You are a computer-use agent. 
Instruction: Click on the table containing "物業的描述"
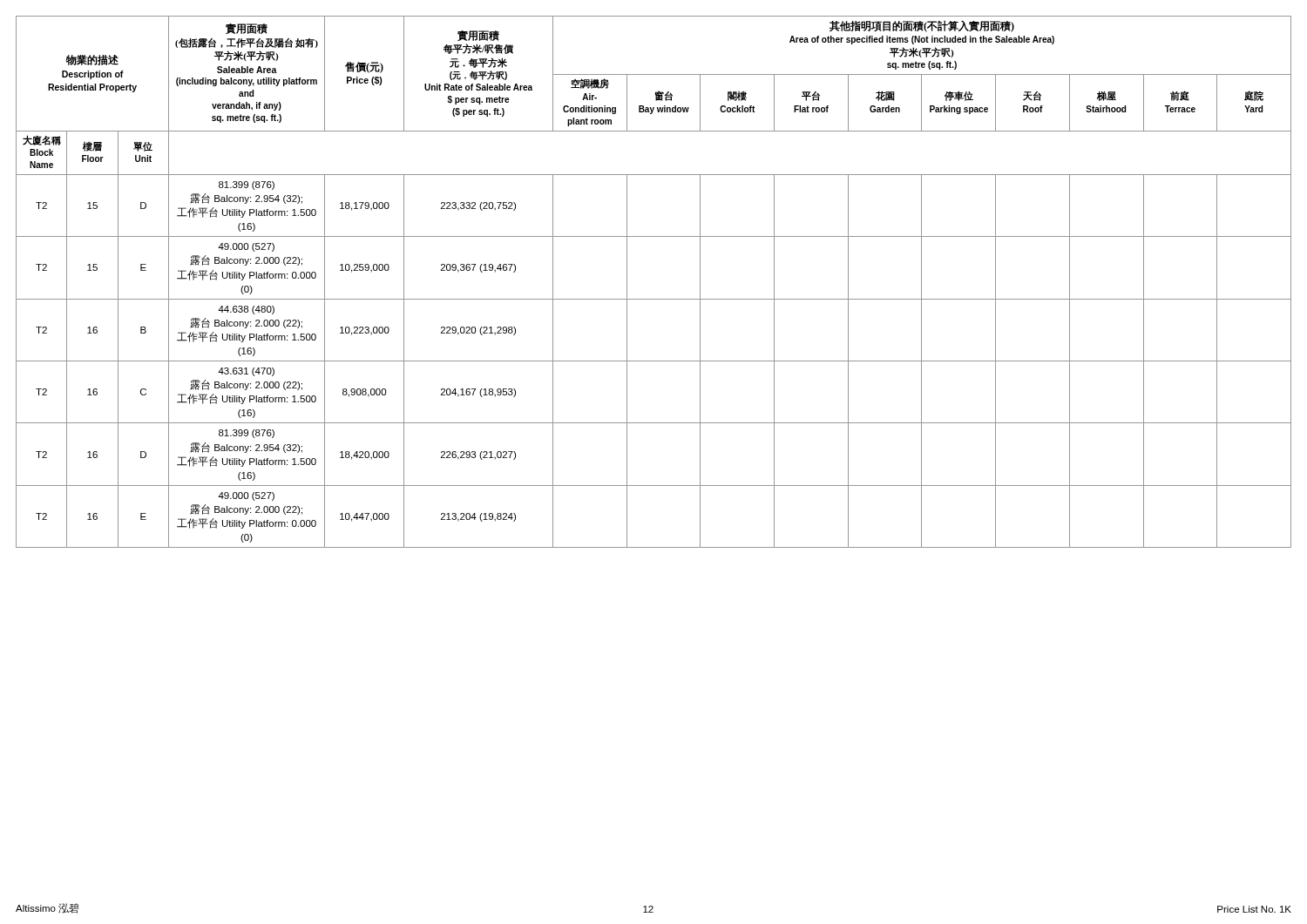(x=654, y=282)
